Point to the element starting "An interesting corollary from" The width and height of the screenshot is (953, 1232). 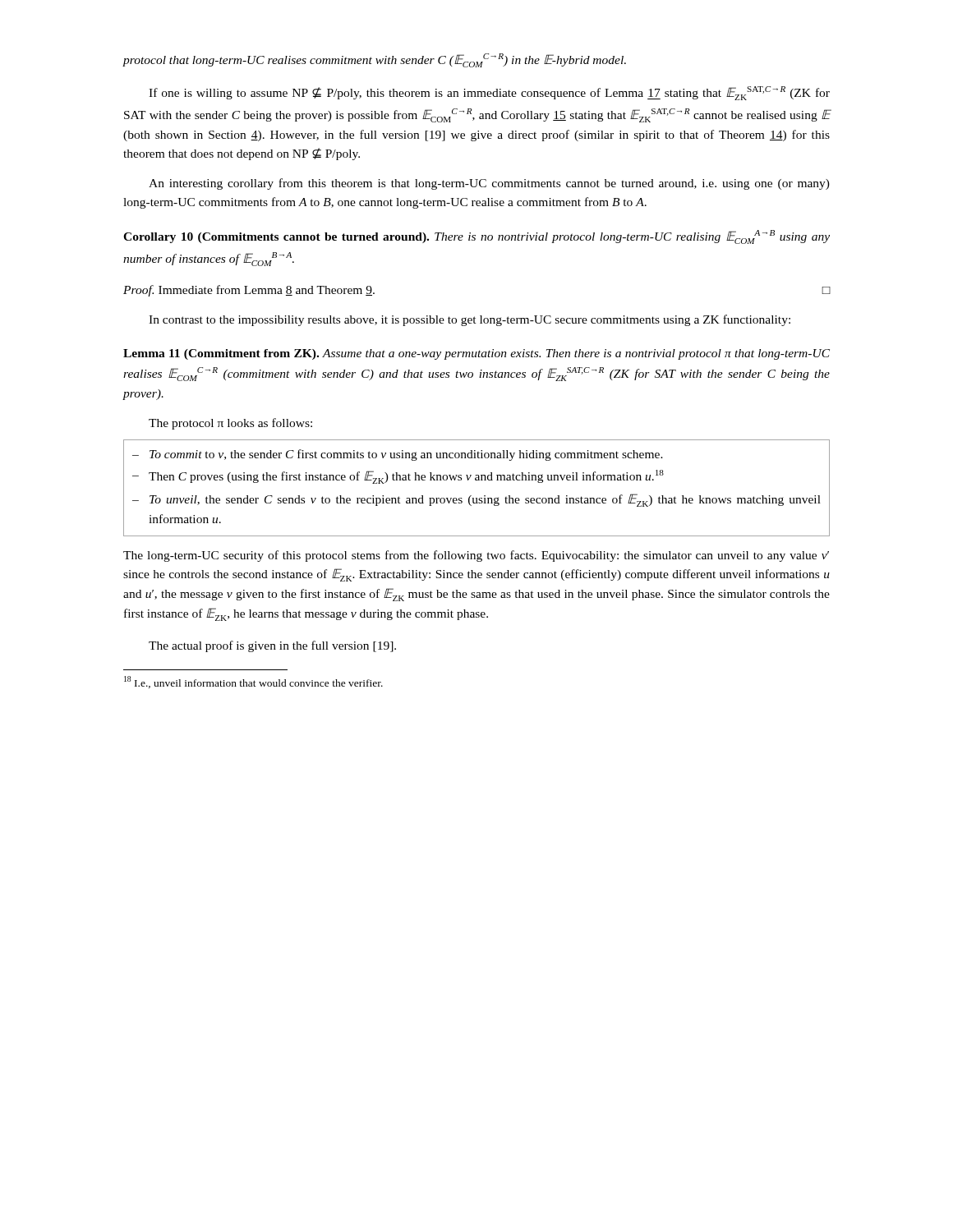coord(476,192)
